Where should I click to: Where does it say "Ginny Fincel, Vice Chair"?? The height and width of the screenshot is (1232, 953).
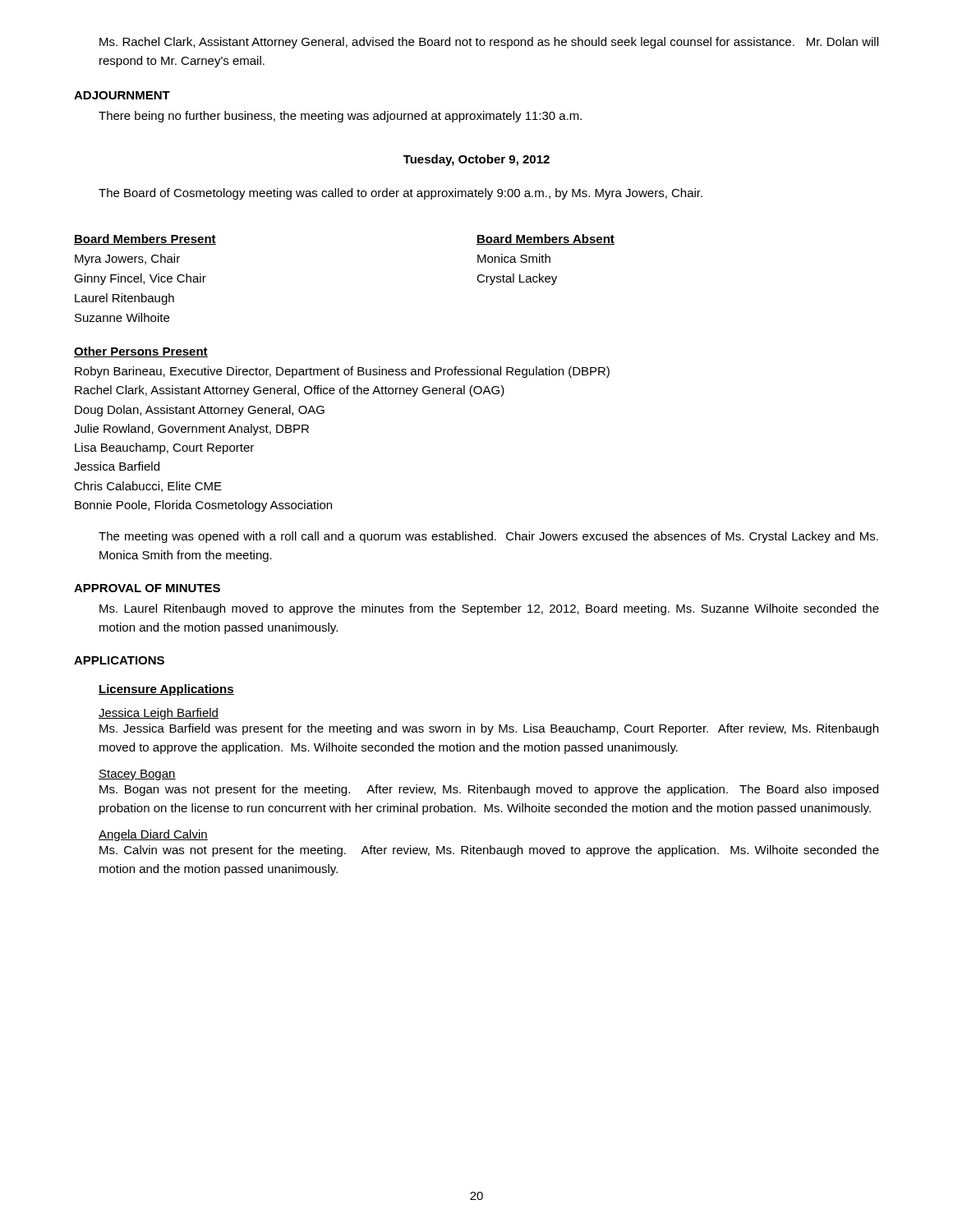[140, 278]
